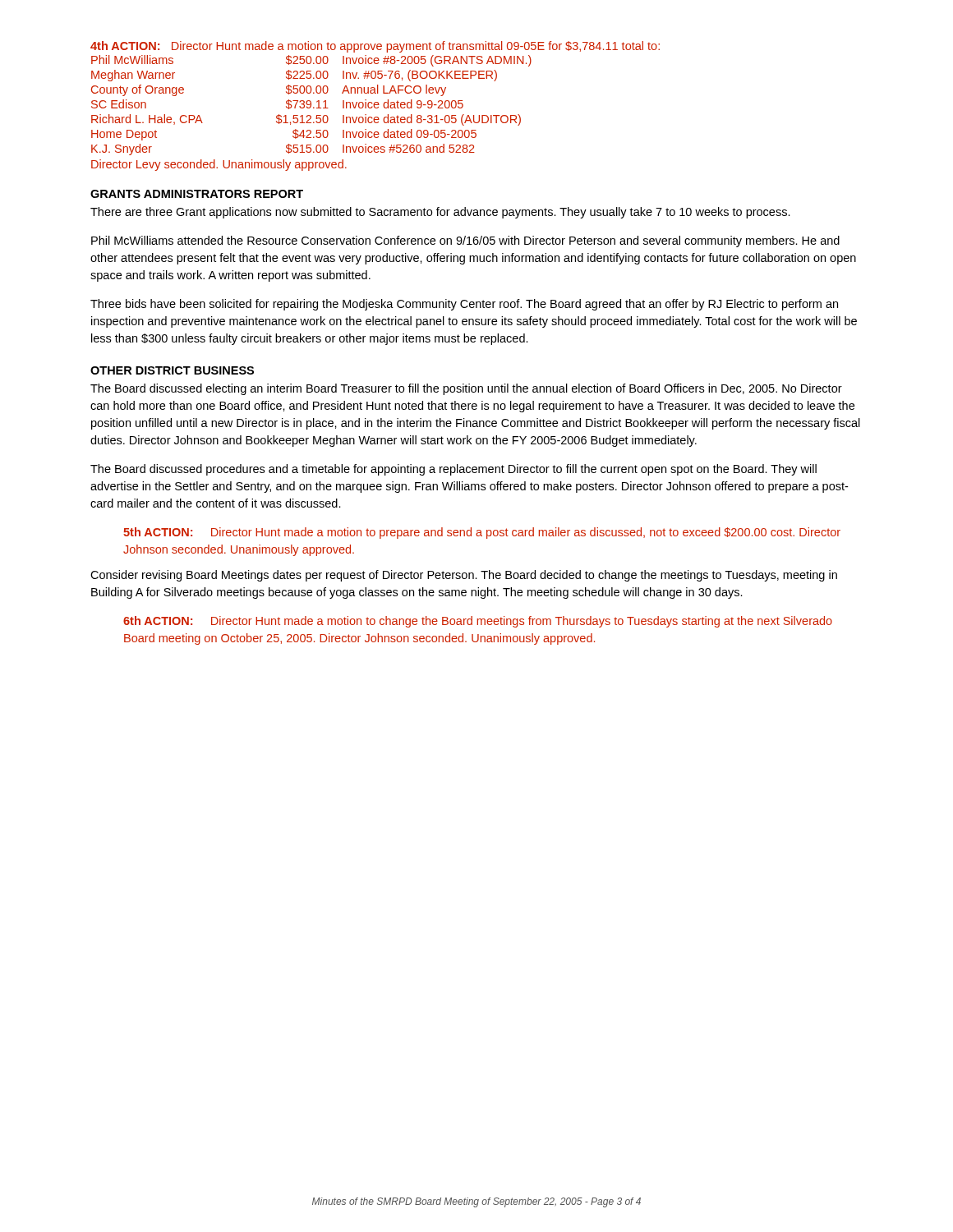Locate the block of text that opens with "6th ACTION: Director Hunt"

coord(478,630)
